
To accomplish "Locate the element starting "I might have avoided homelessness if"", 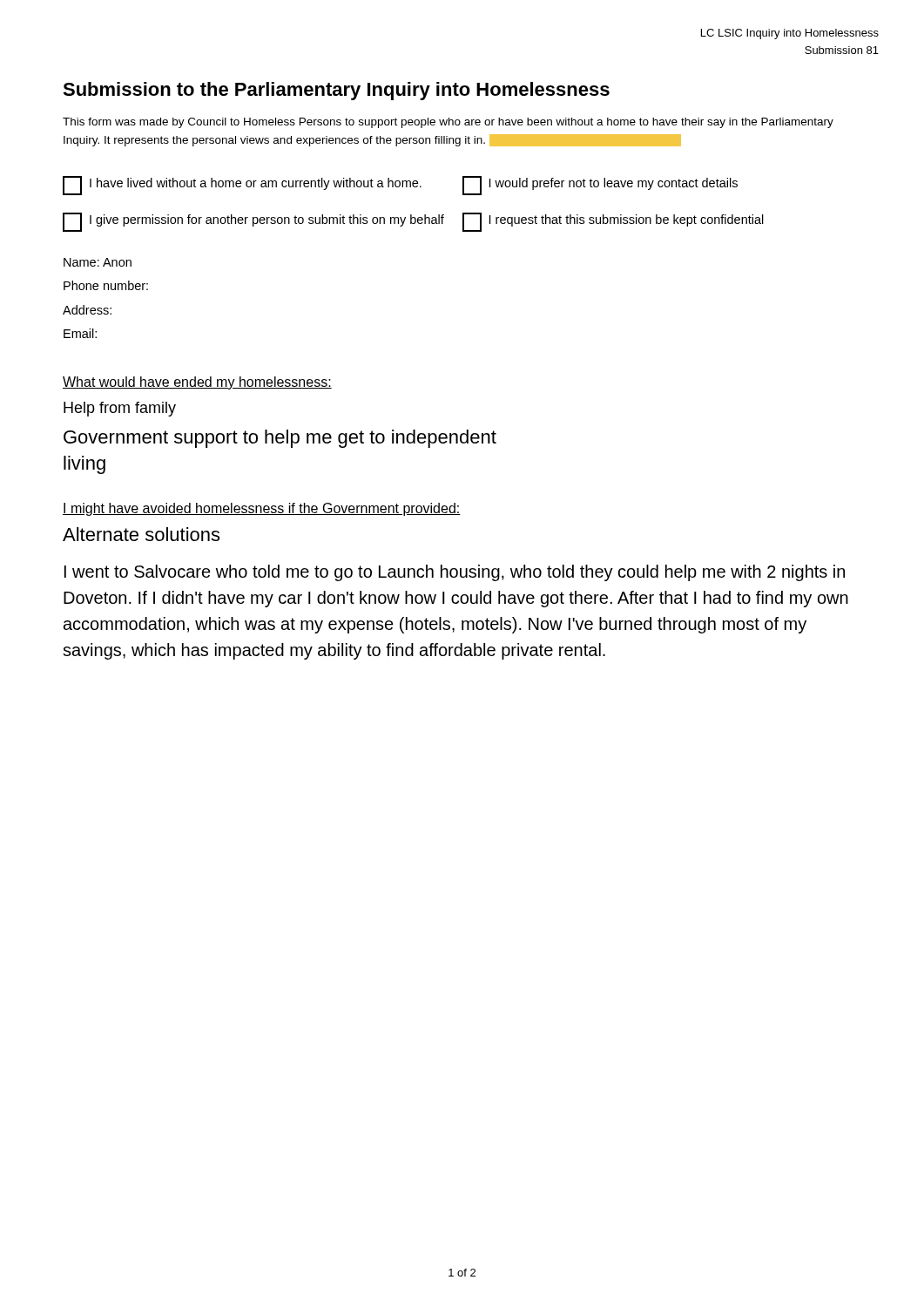I will click(x=261, y=508).
